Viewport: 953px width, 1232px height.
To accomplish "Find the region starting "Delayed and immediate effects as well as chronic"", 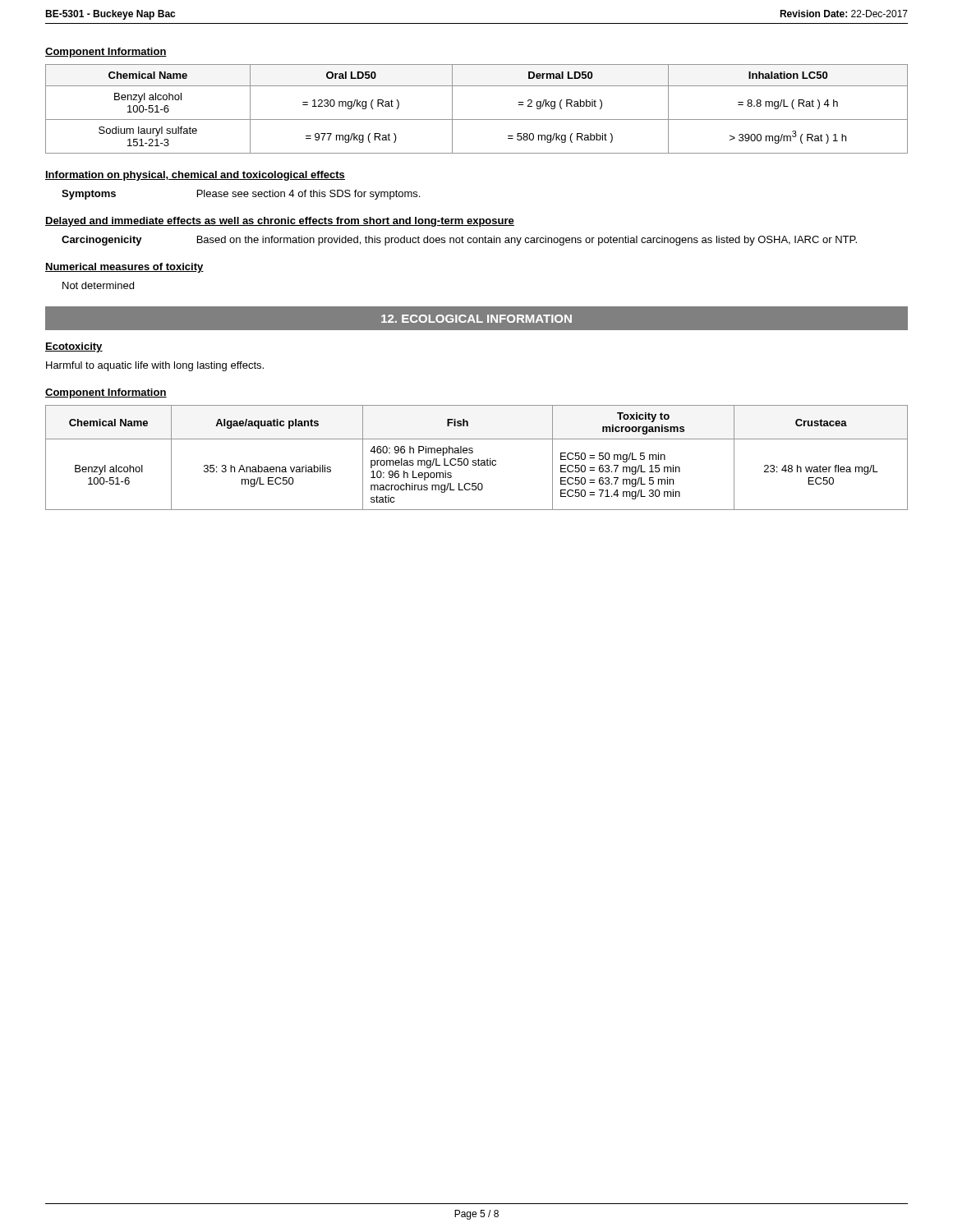I will tap(280, 221).
